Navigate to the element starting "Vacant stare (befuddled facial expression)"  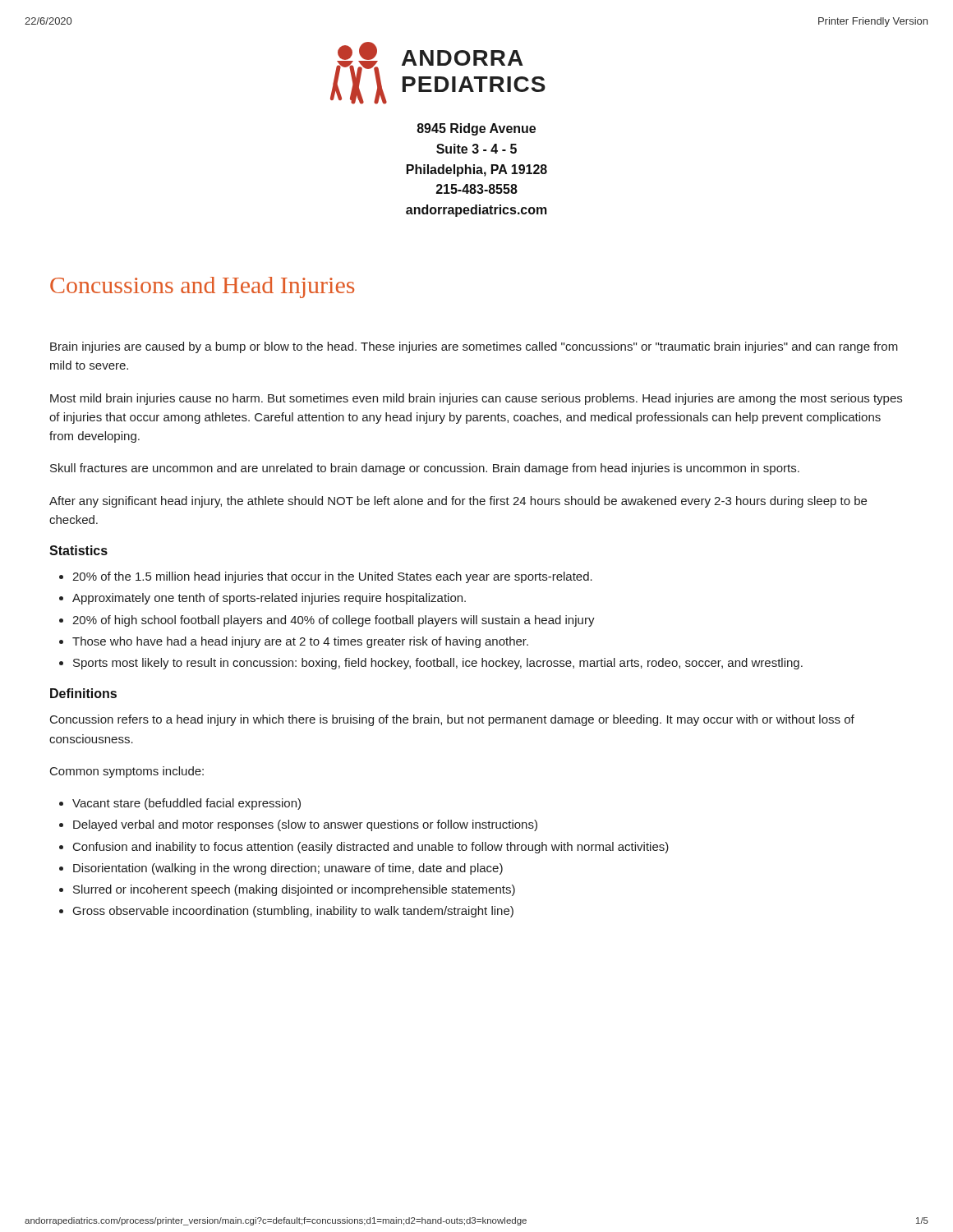point(187,803)
